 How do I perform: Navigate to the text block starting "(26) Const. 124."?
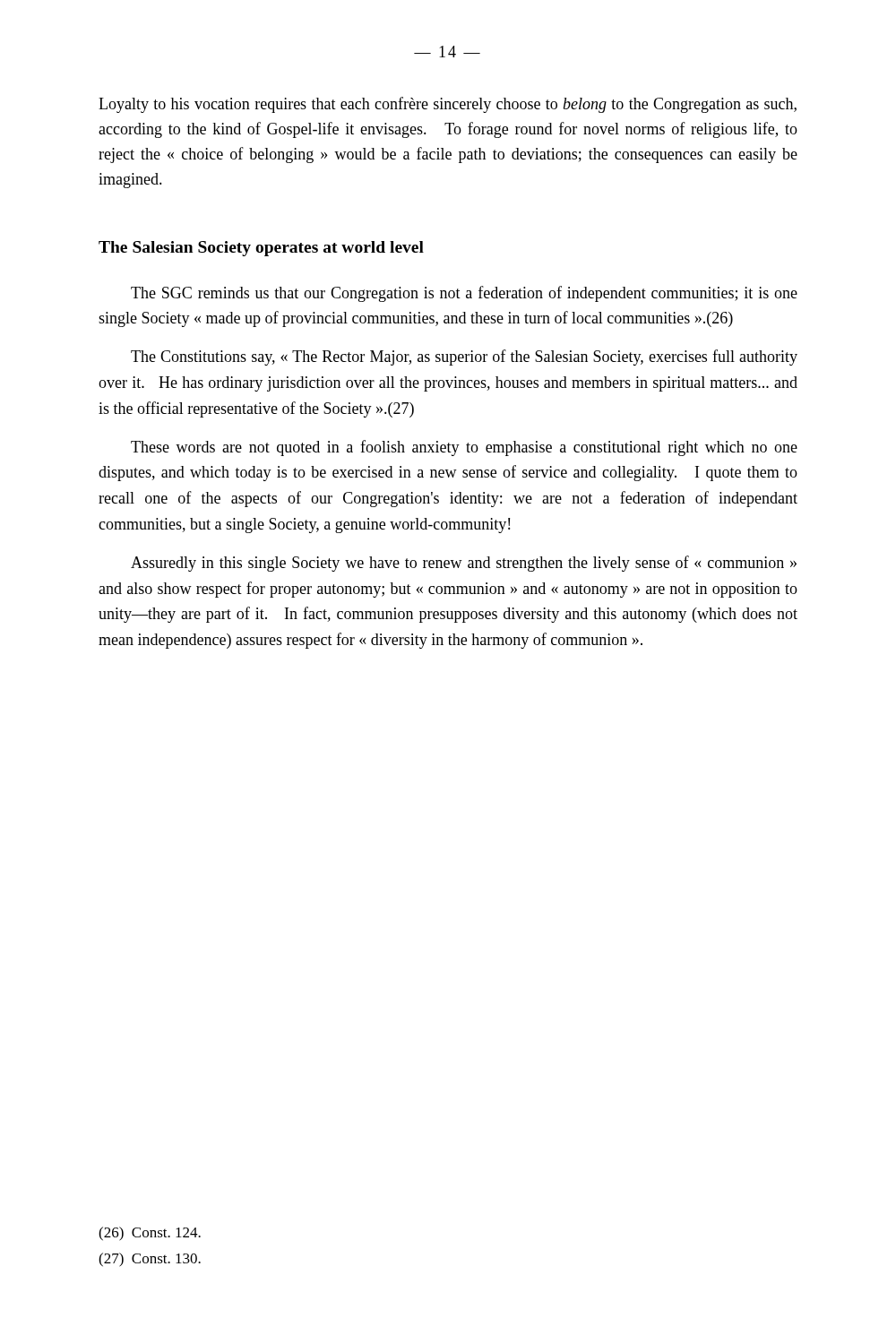pyautogui.click(x=150, y=1233)
